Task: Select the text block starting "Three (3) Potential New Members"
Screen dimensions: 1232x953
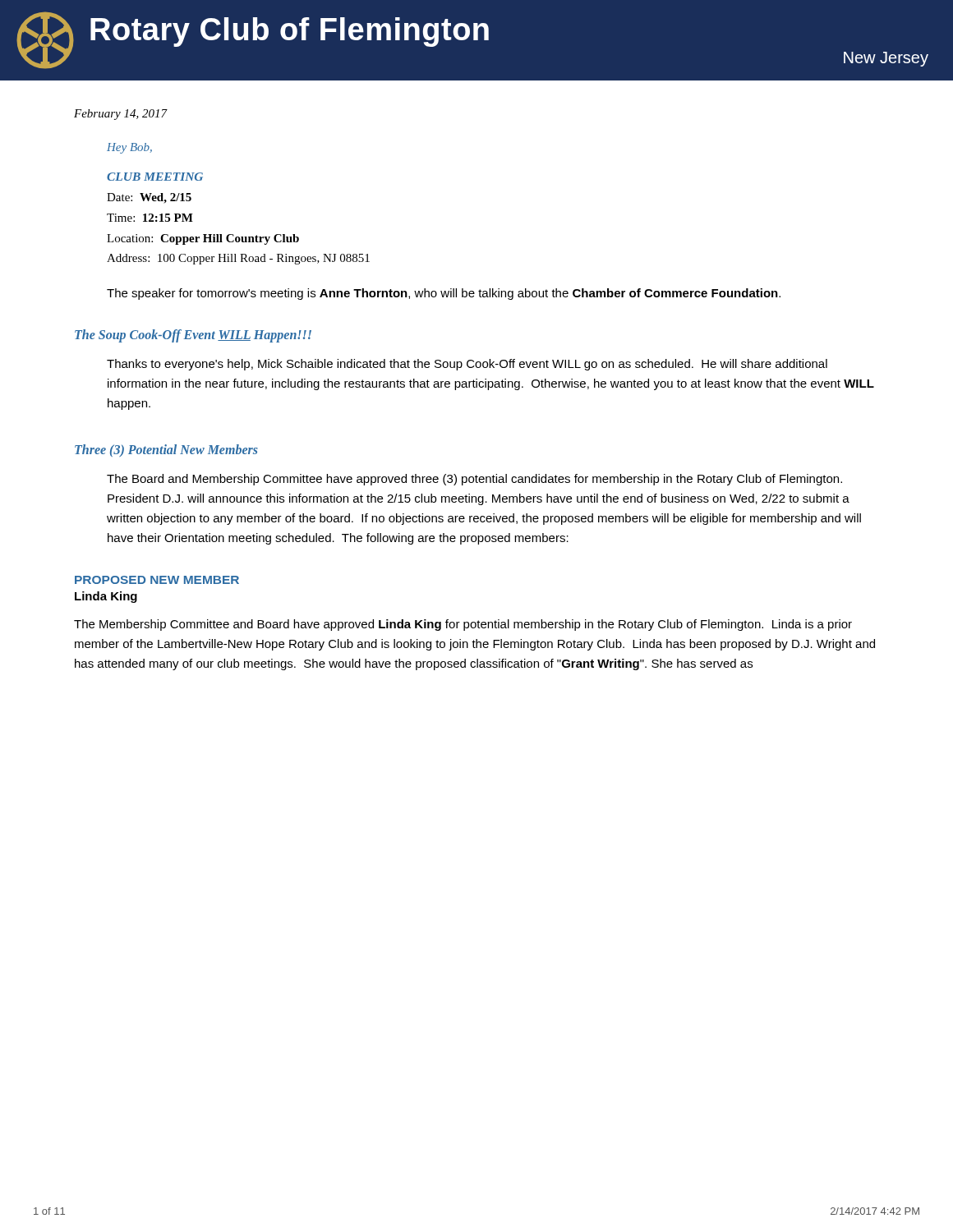Action: coord(166,450)
